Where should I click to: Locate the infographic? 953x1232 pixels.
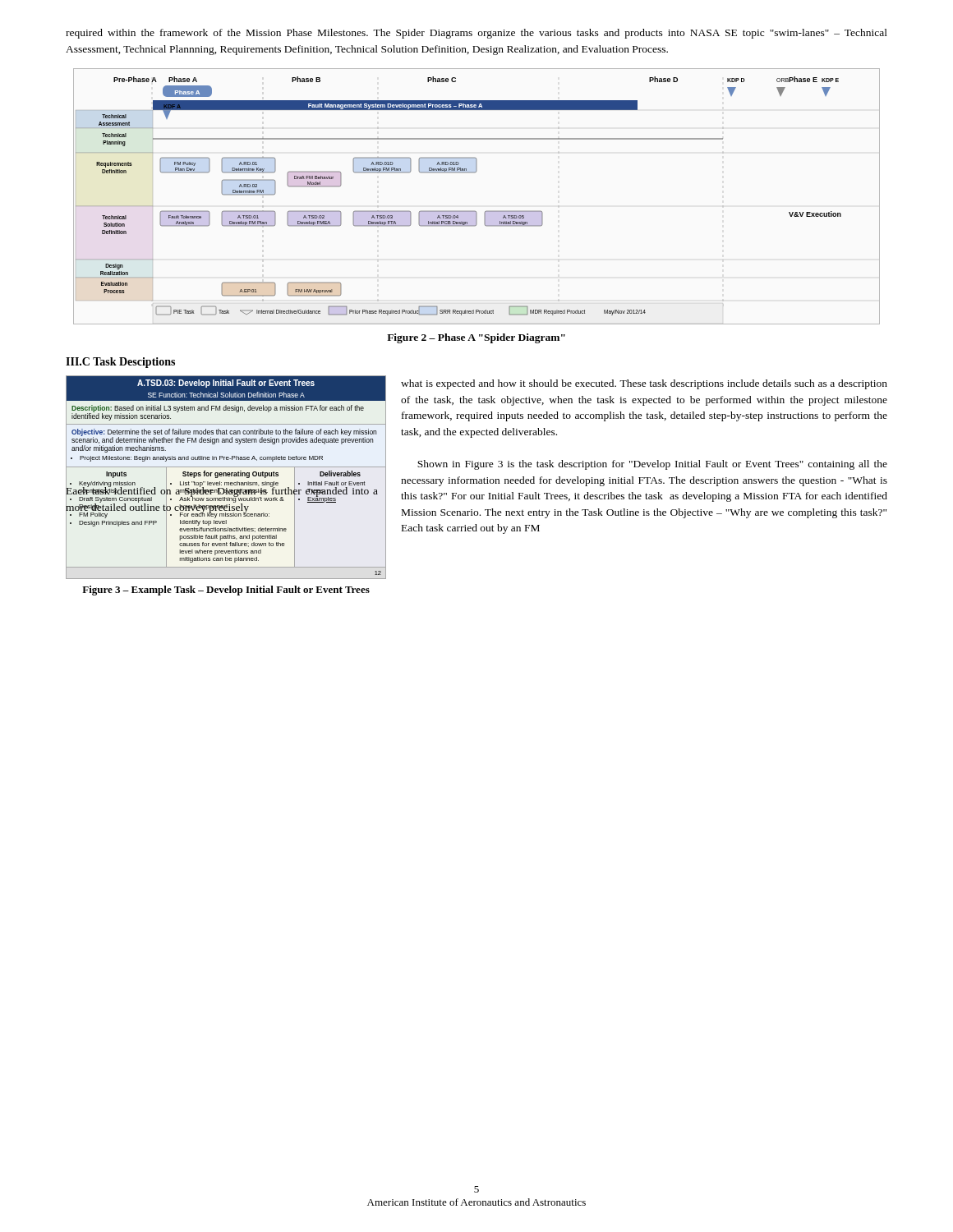pos(226,477)
